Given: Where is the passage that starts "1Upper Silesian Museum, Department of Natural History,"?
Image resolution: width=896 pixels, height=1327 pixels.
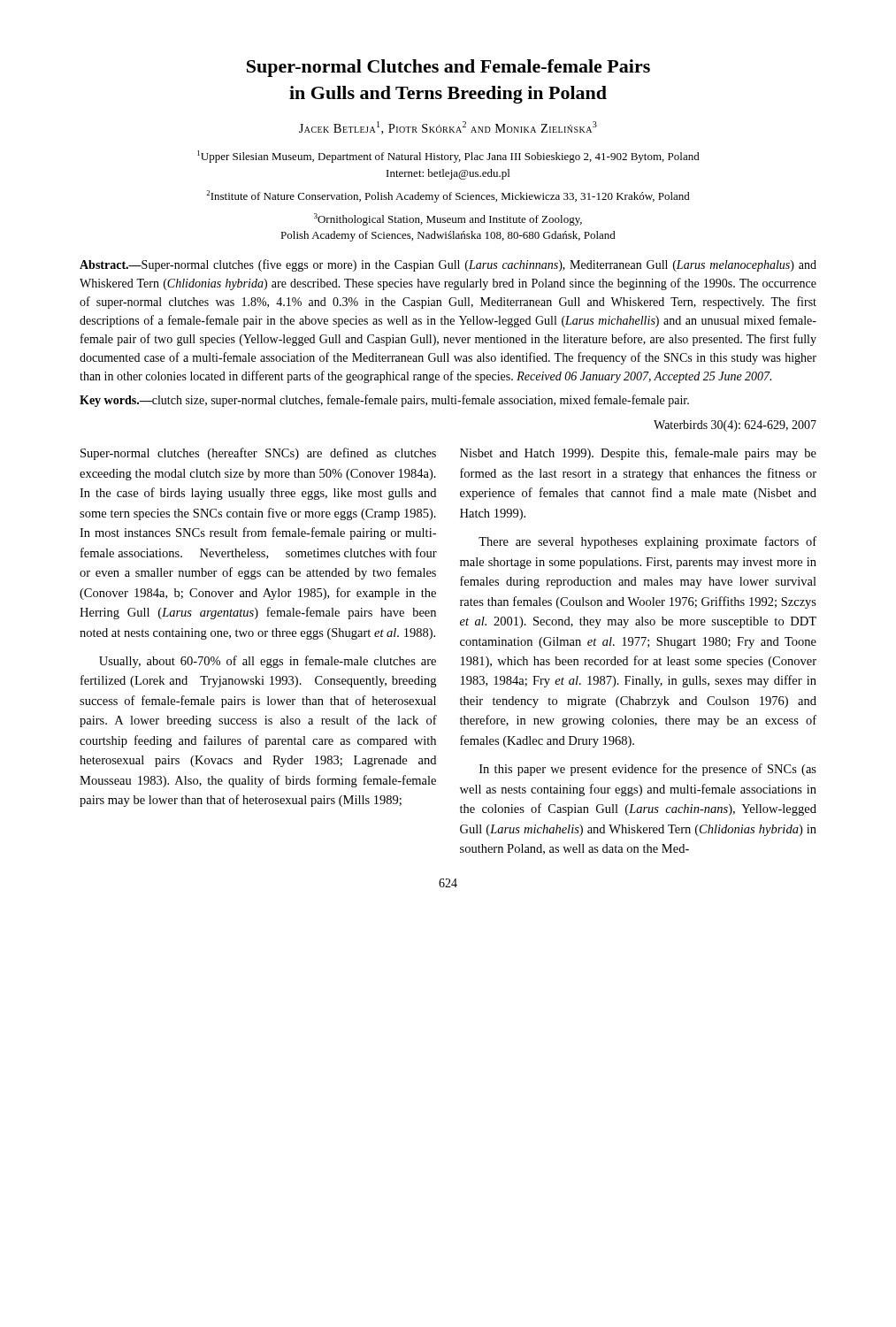Looking at the screenshot, I should click(448, 196).
